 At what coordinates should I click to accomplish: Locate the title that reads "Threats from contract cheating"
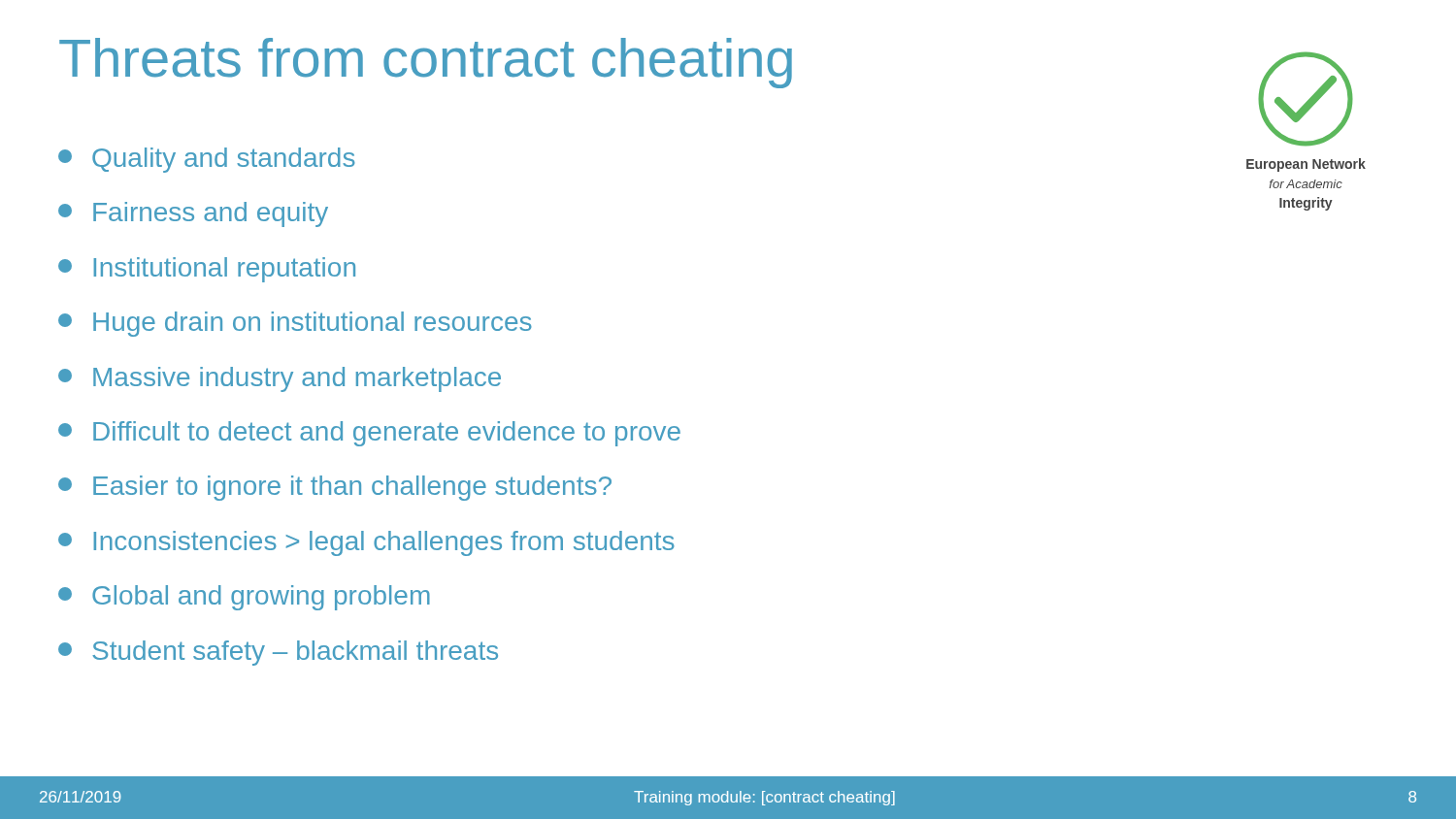coord(427,58)
